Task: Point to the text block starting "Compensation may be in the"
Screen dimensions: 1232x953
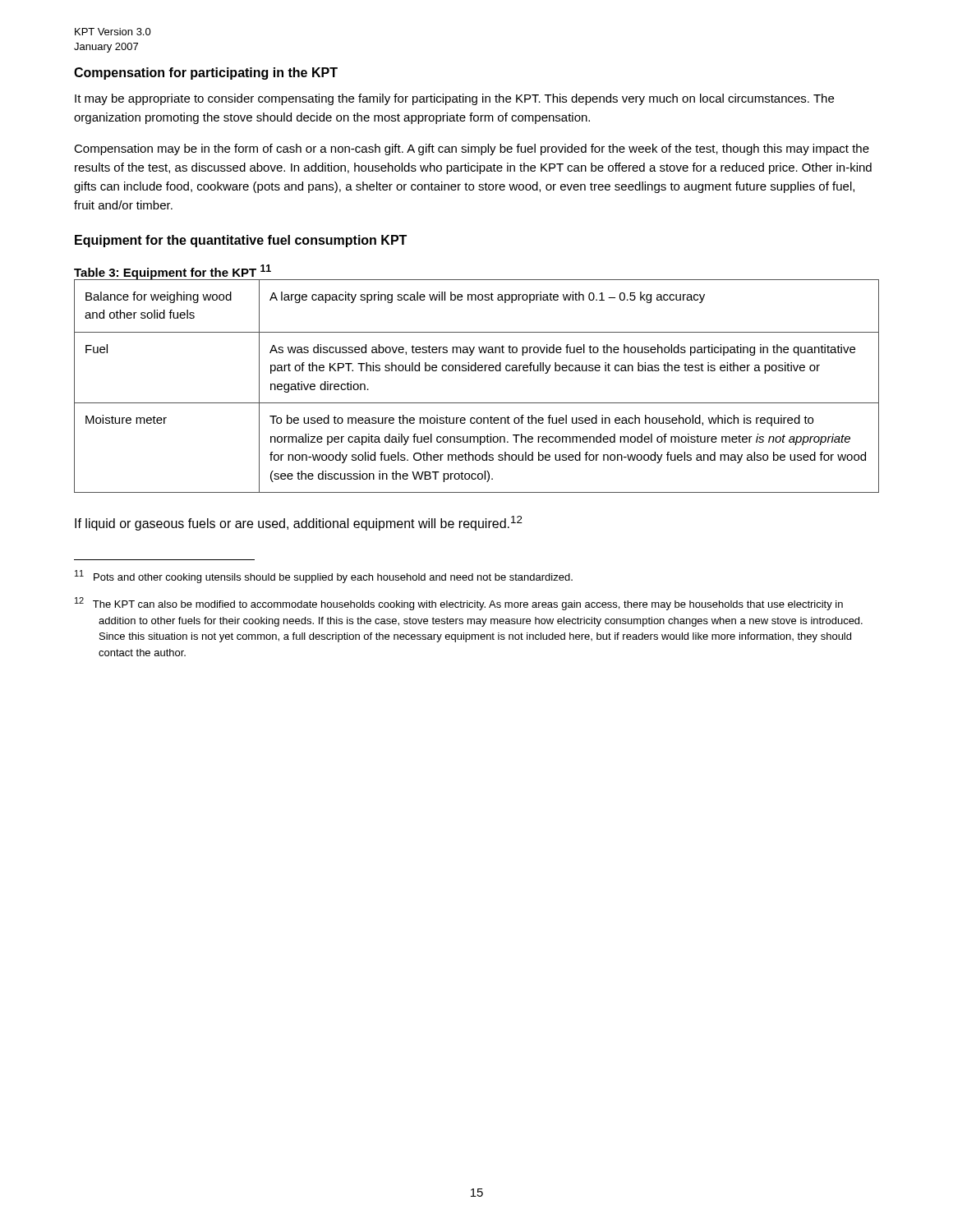Action: [x=473, y=176]
